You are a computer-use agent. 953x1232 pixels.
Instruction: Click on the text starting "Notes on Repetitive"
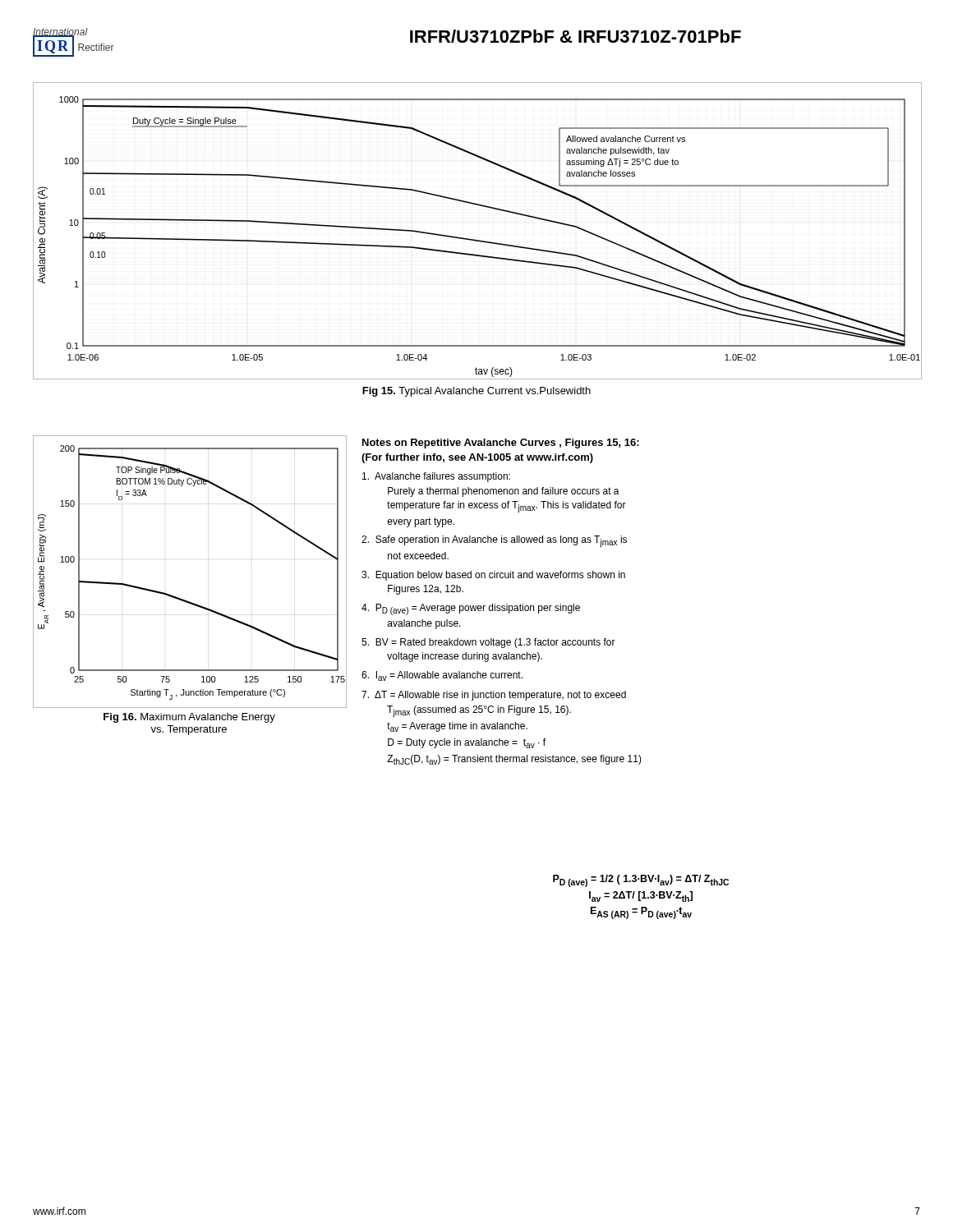coord(501,444)
